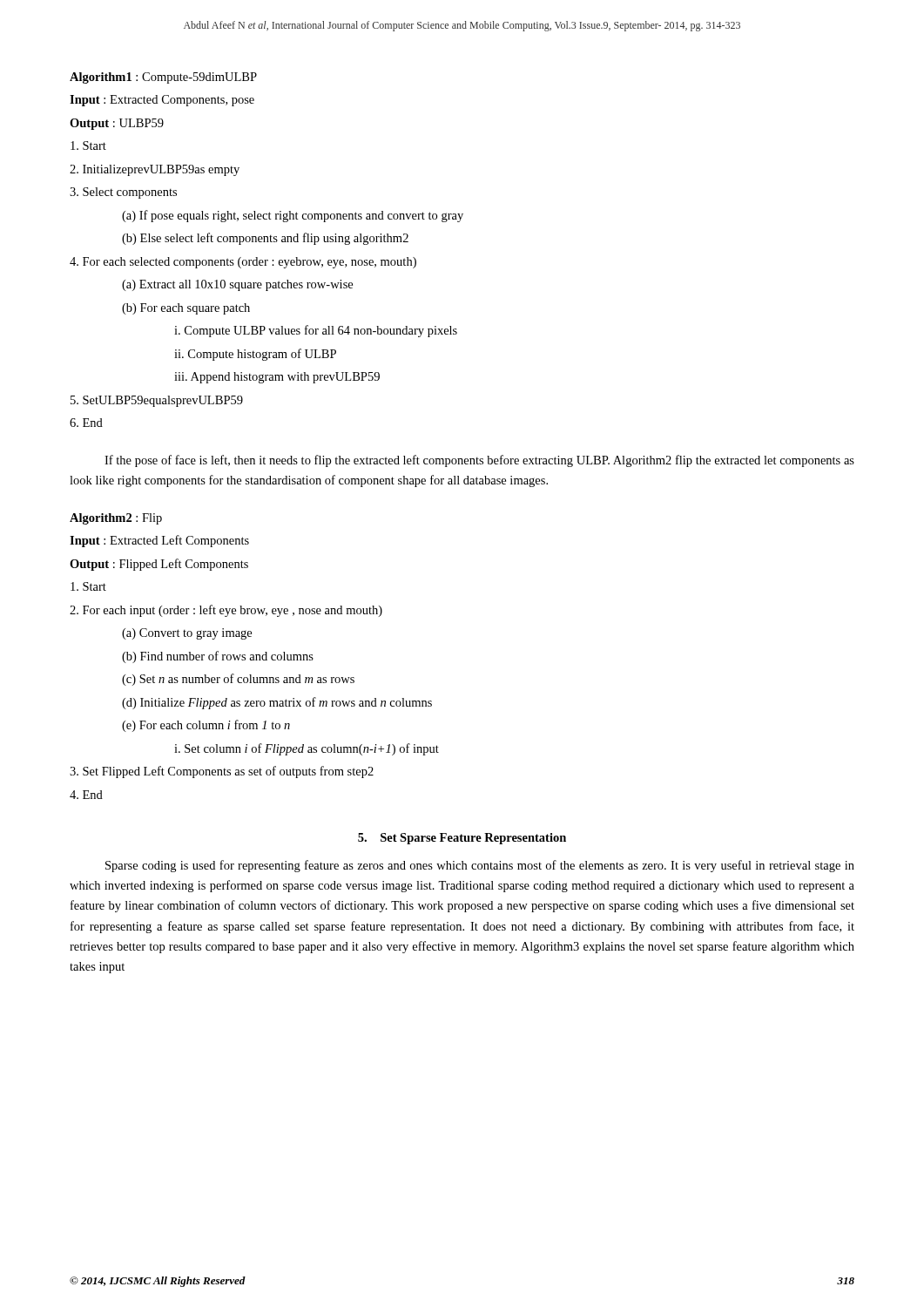Click the passage that begins "(a) If pose equals"
Image resolution: width=924 pixels, height=1307 pixels.
coord(293,216)
